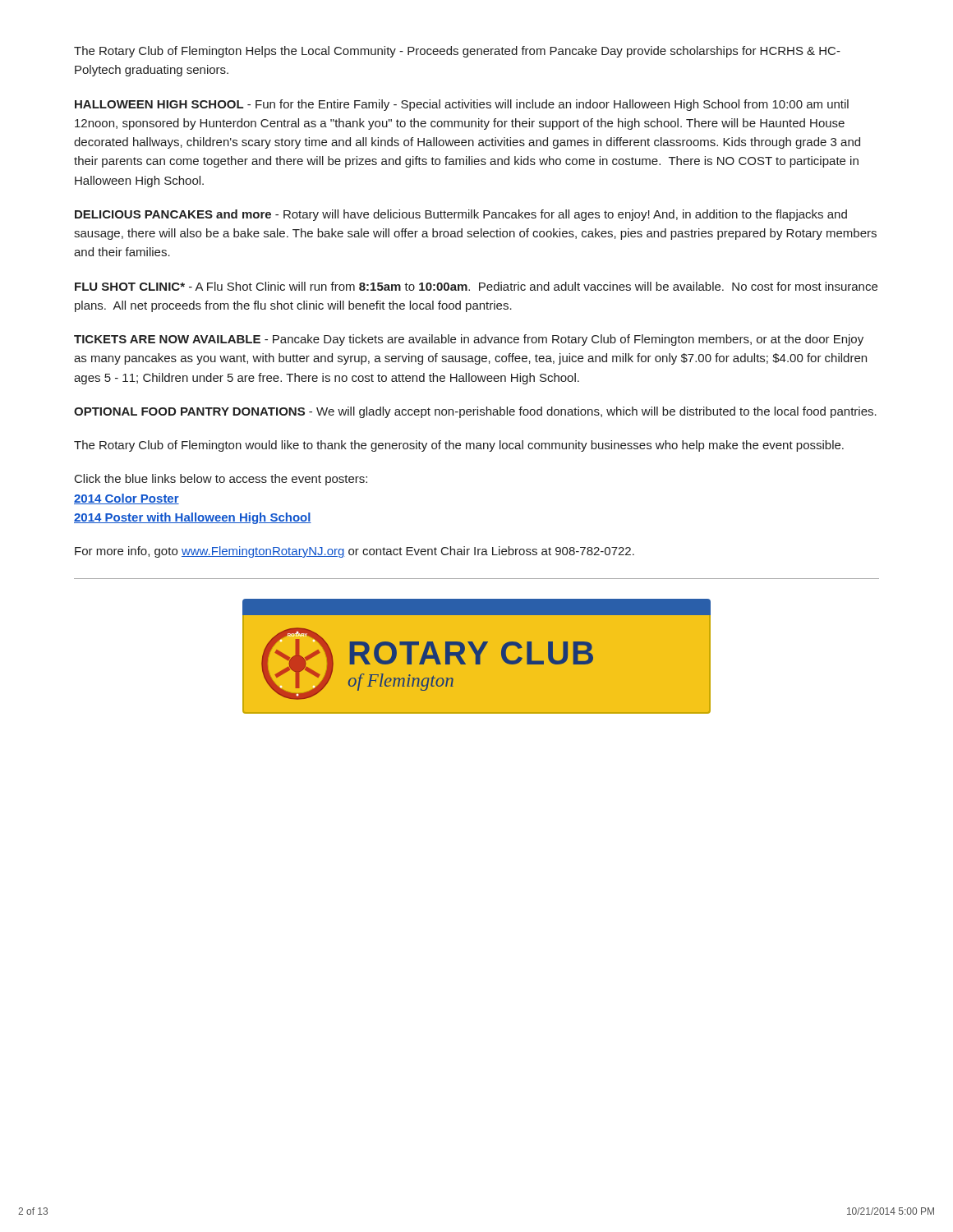Select the passage starting "HALLOWEEN HIGH SCHOOL - Fun for the"
Image resolution: width=953 pixels, height=1232 pixels.
tap(467, 142)
